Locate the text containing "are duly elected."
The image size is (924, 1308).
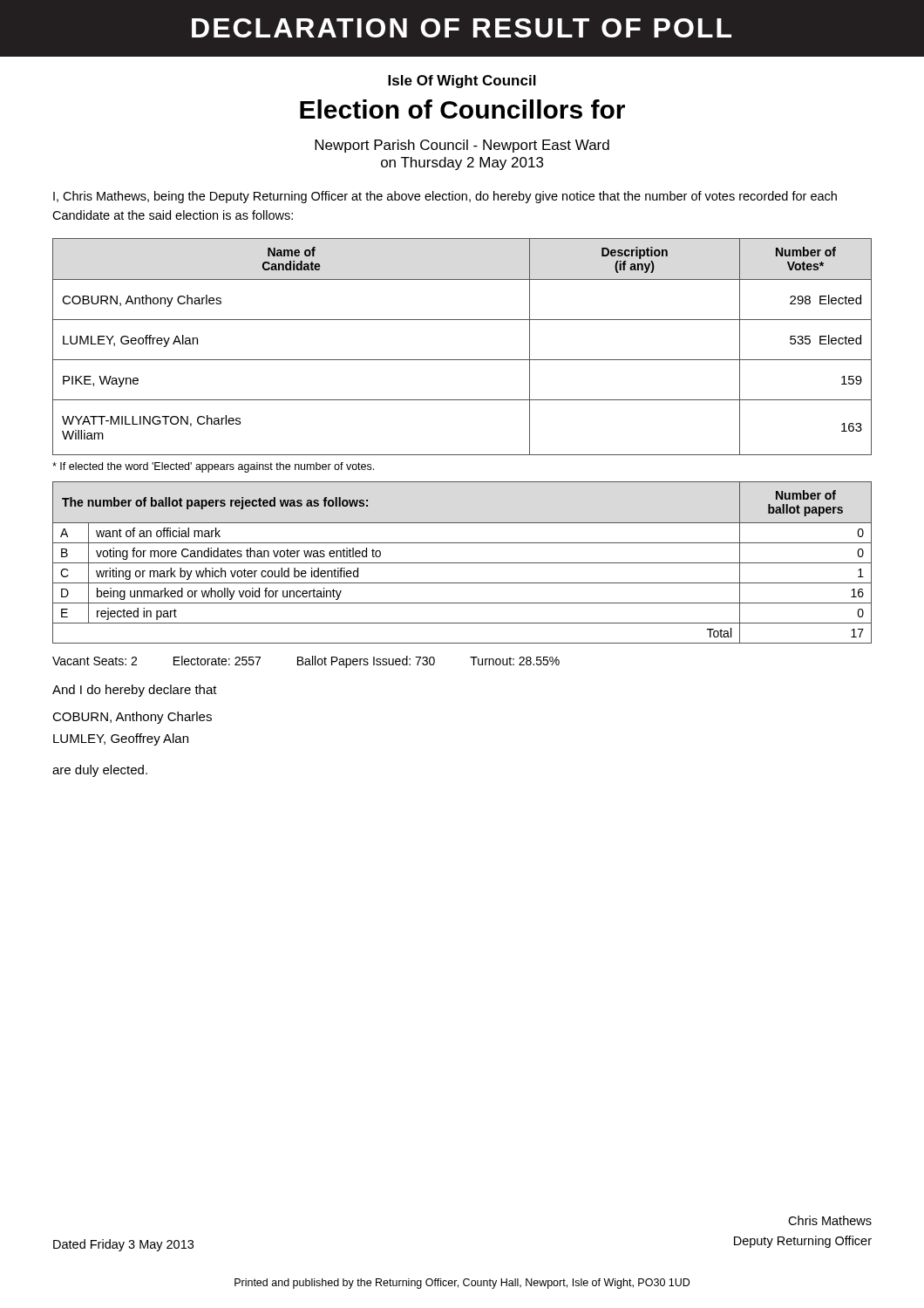100,769
